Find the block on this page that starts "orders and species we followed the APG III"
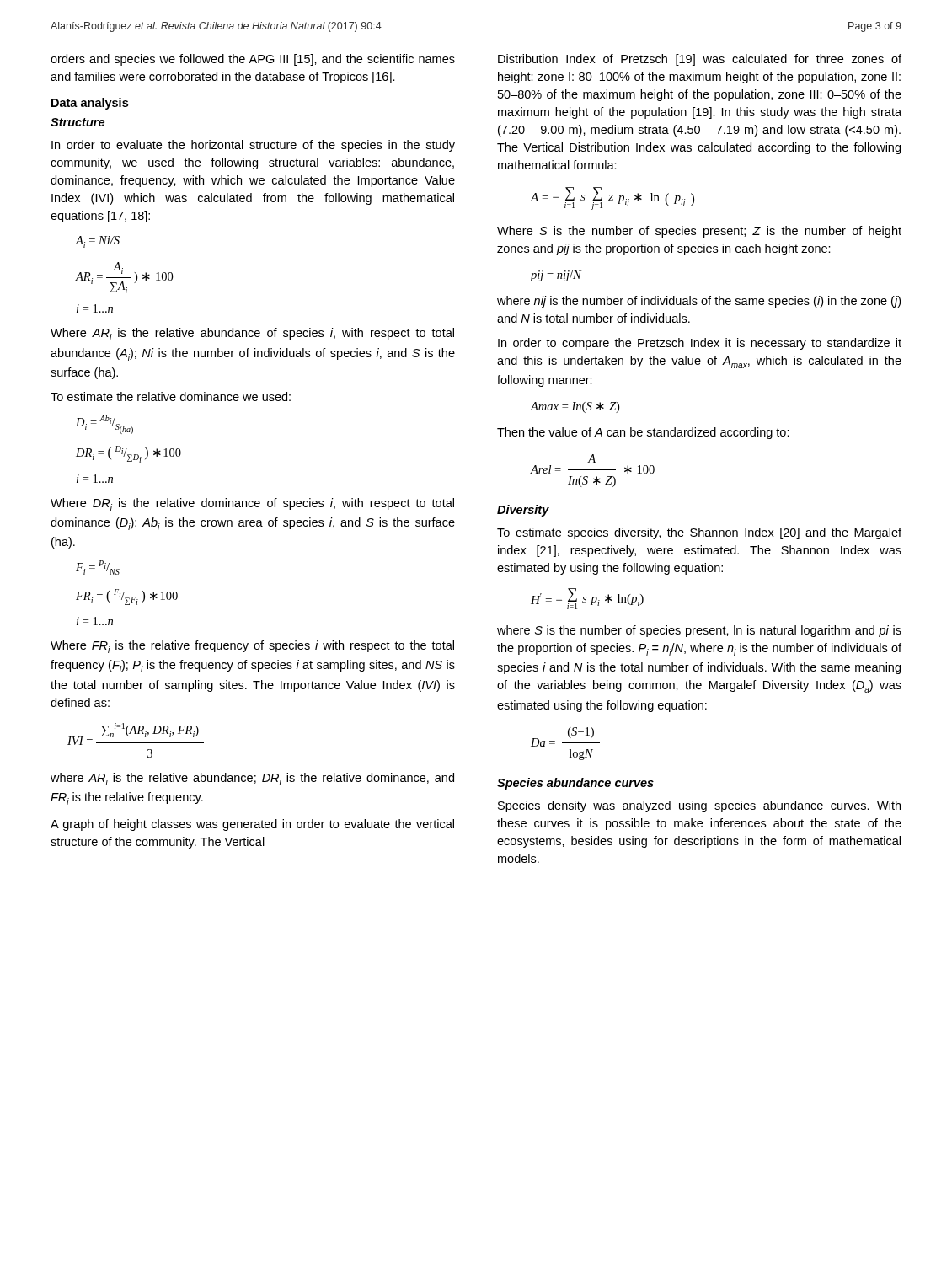The height and width of the screenshot is (1264, 952). (x=253, y=68)
